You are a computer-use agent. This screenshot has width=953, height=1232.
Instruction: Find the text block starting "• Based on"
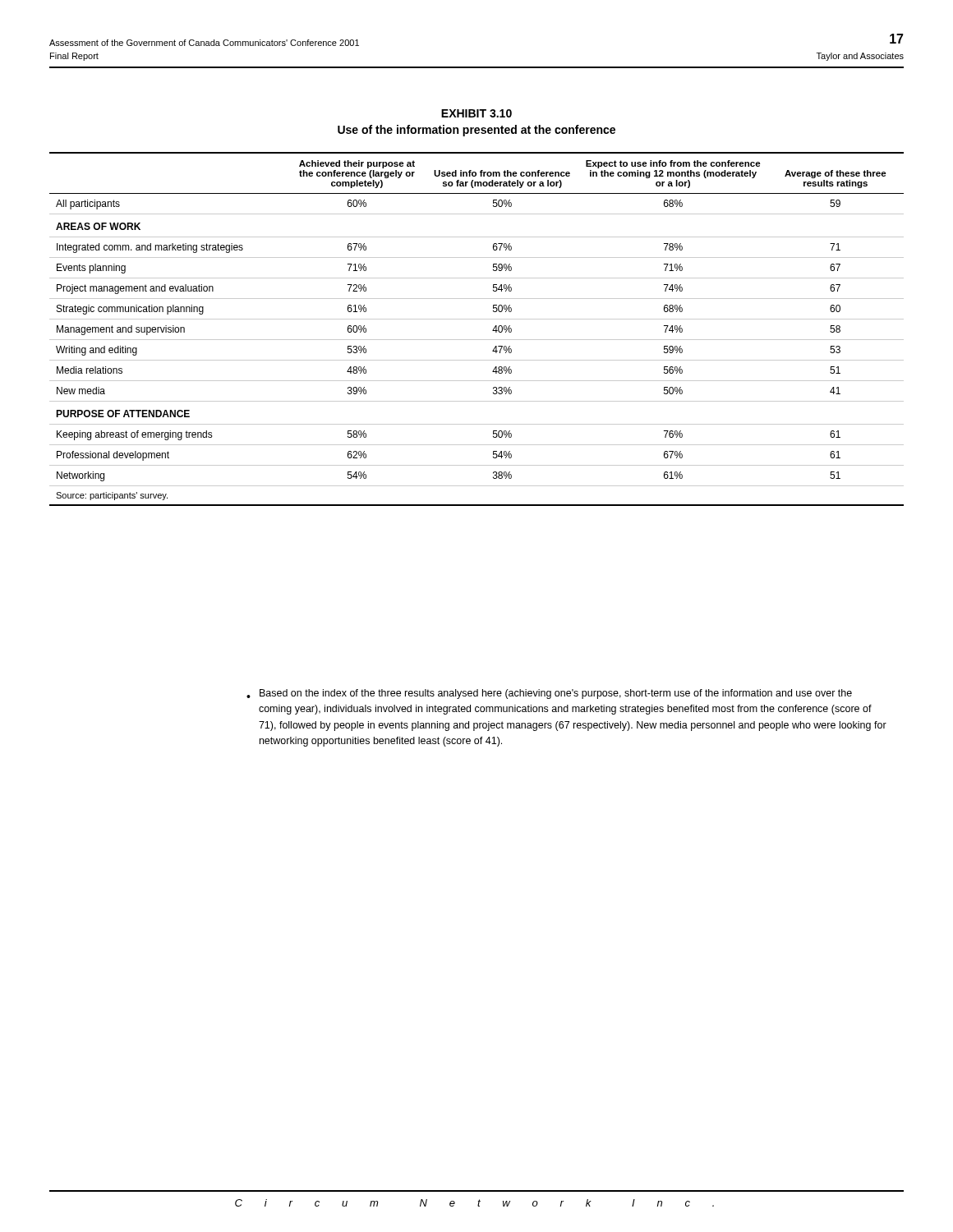[x=567, y=718]
